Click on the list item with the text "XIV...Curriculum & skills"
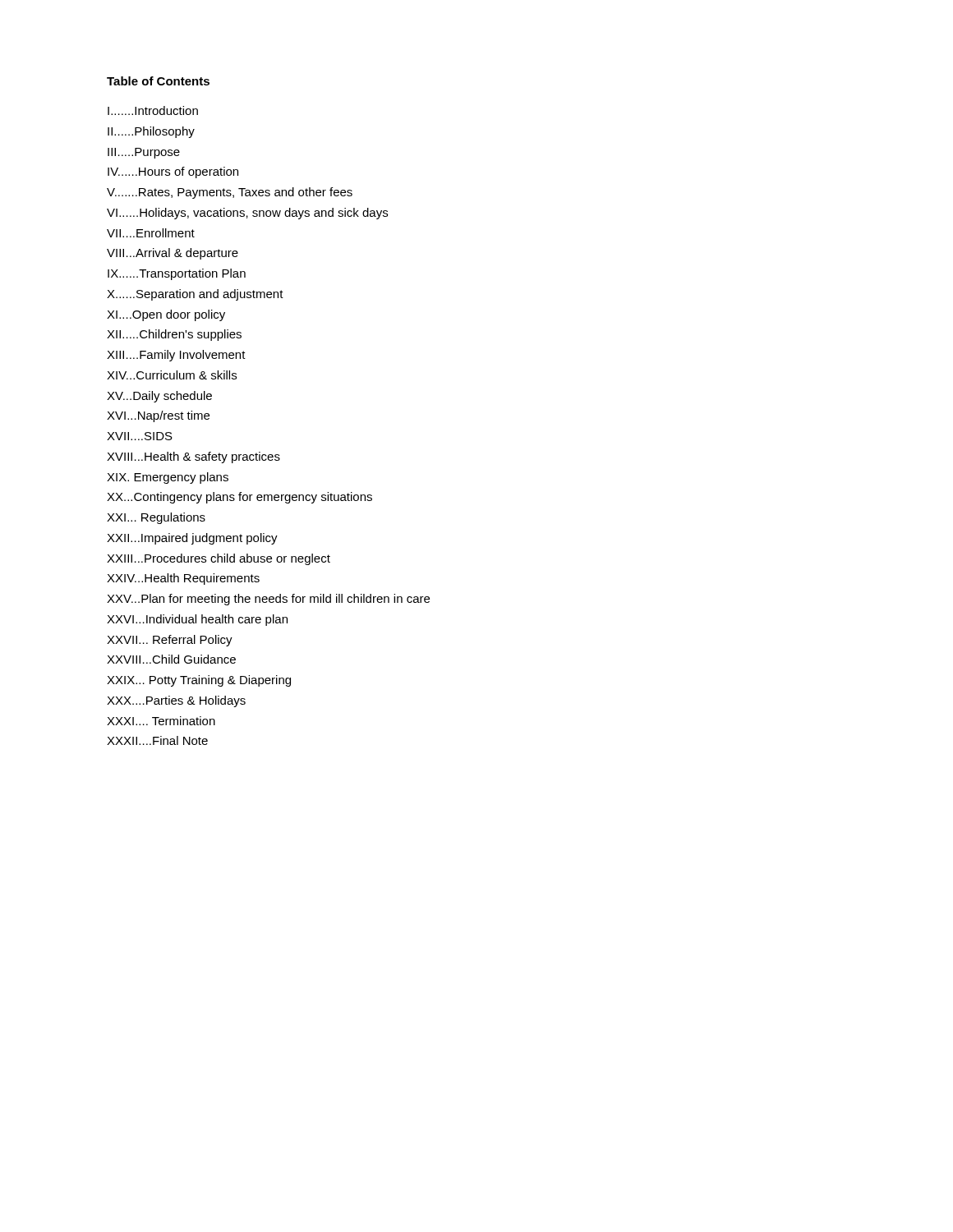The width and height of the screenshot is (953, 1232). coord(172,375)
